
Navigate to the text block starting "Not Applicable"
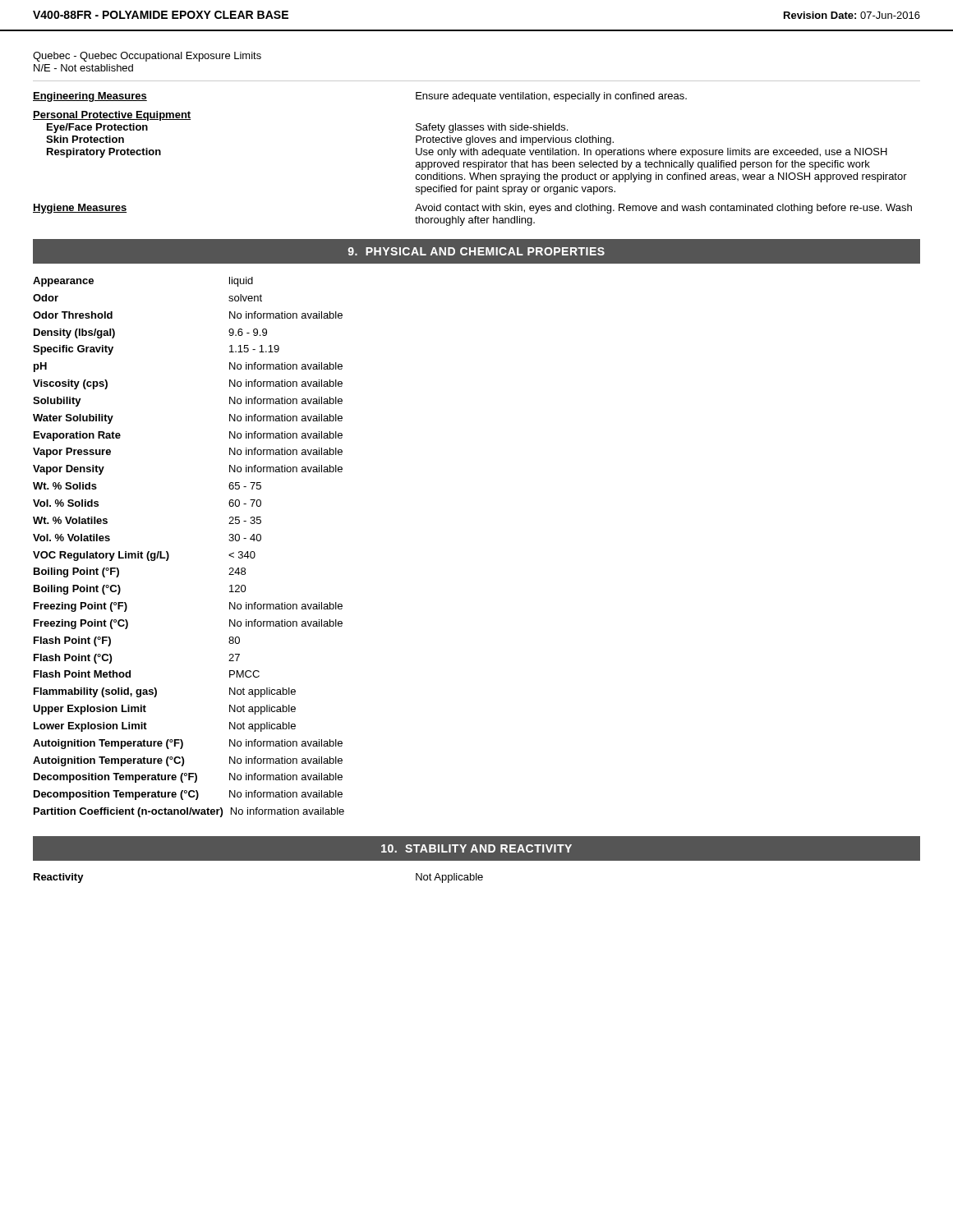pyautogui.click(x=449, y=877)
